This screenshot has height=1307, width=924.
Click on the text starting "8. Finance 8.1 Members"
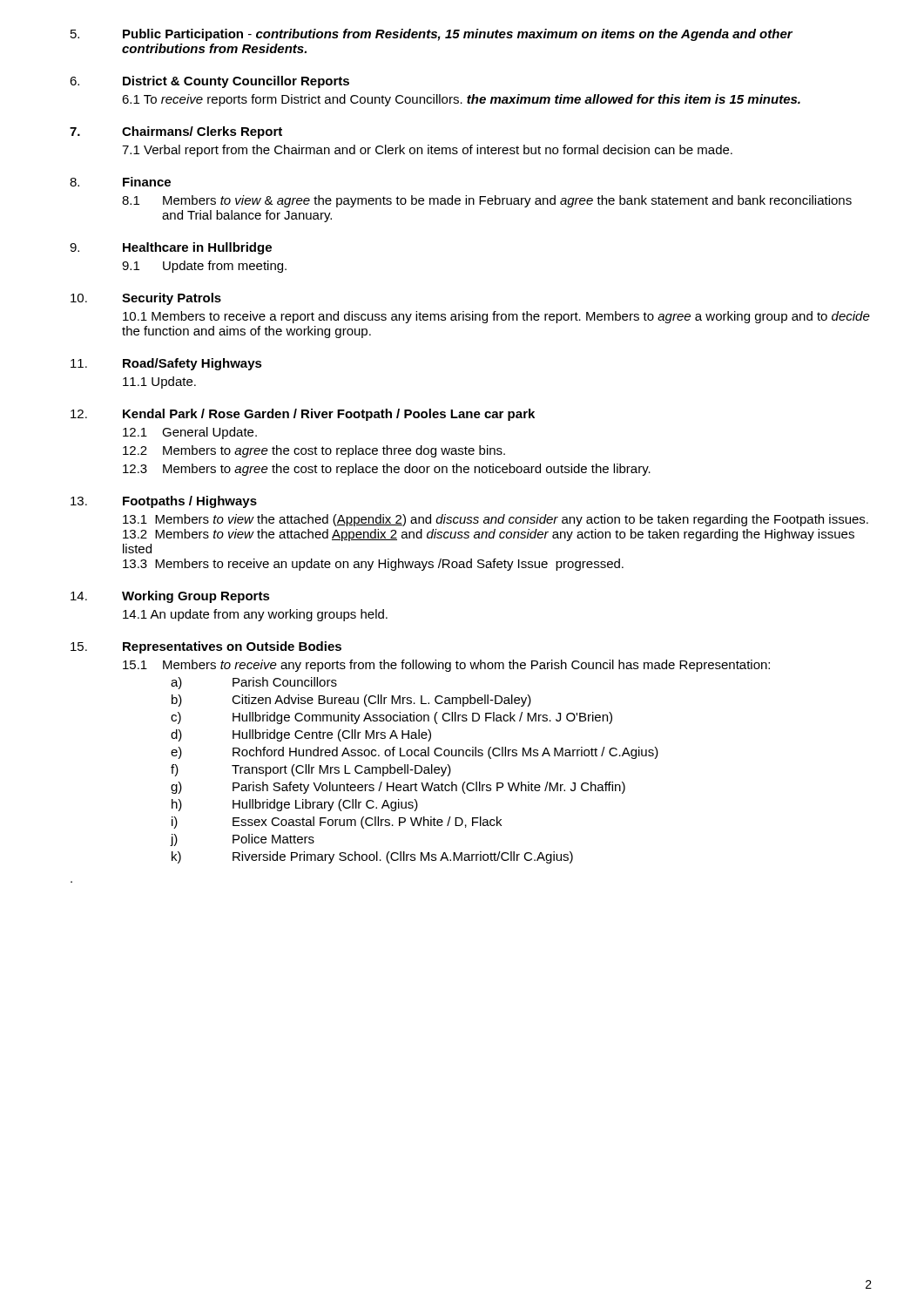point(471,198)
